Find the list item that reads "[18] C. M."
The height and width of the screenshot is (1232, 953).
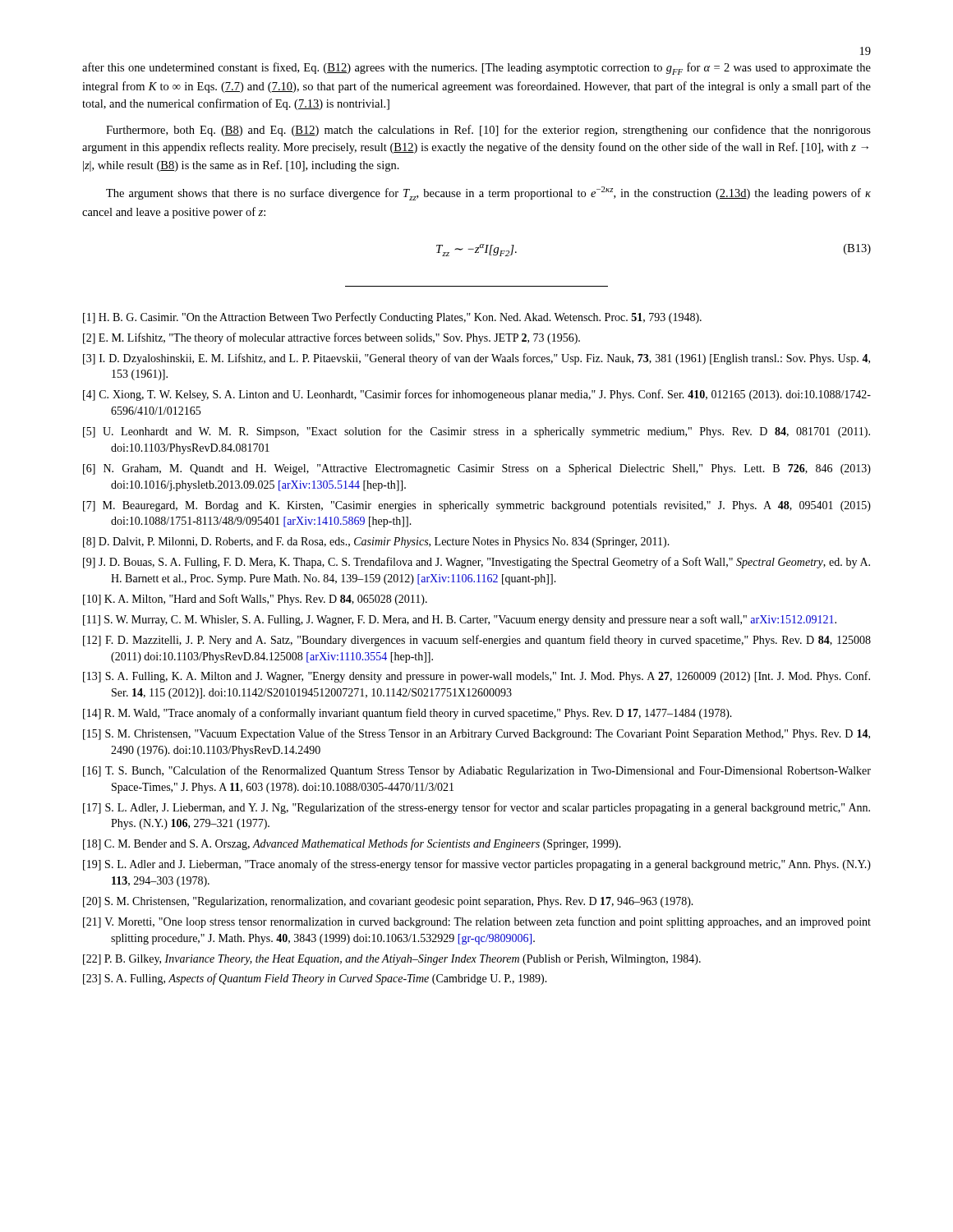[352, 844]
